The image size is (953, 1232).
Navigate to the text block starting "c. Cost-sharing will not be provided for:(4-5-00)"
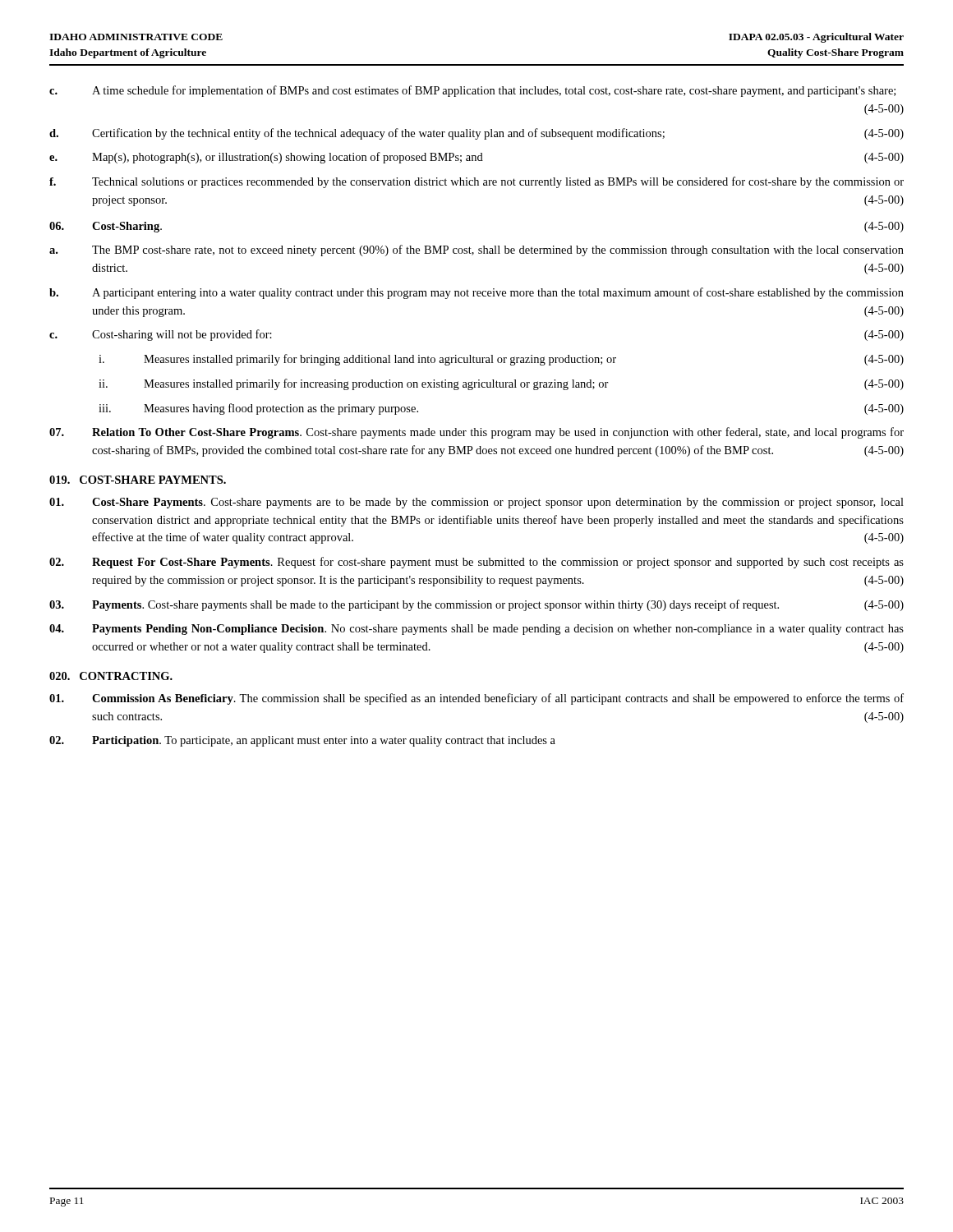coord(180,335)
